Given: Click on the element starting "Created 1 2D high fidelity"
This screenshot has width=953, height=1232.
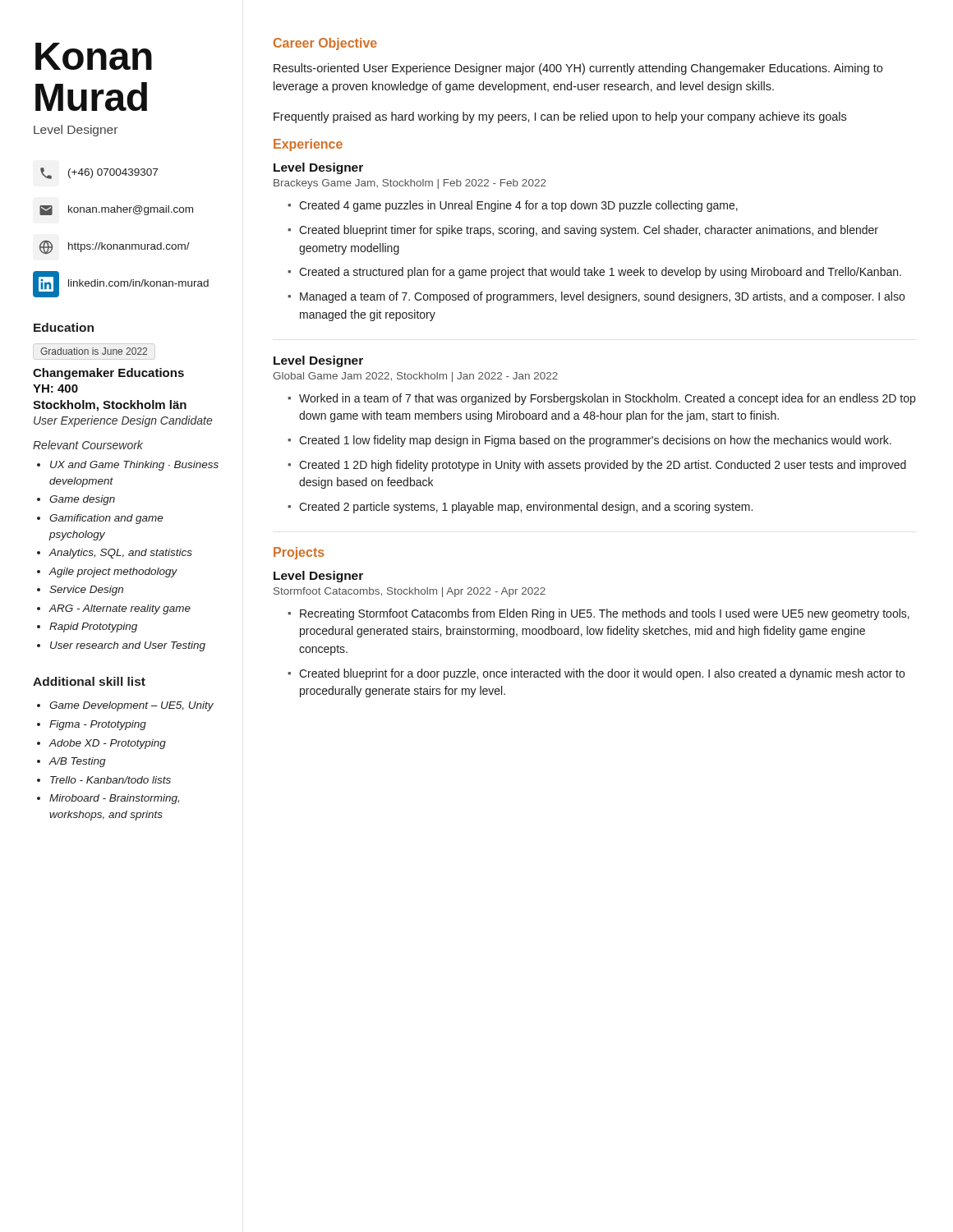Looking at the screenshot, I should click(x=603, y=473).
